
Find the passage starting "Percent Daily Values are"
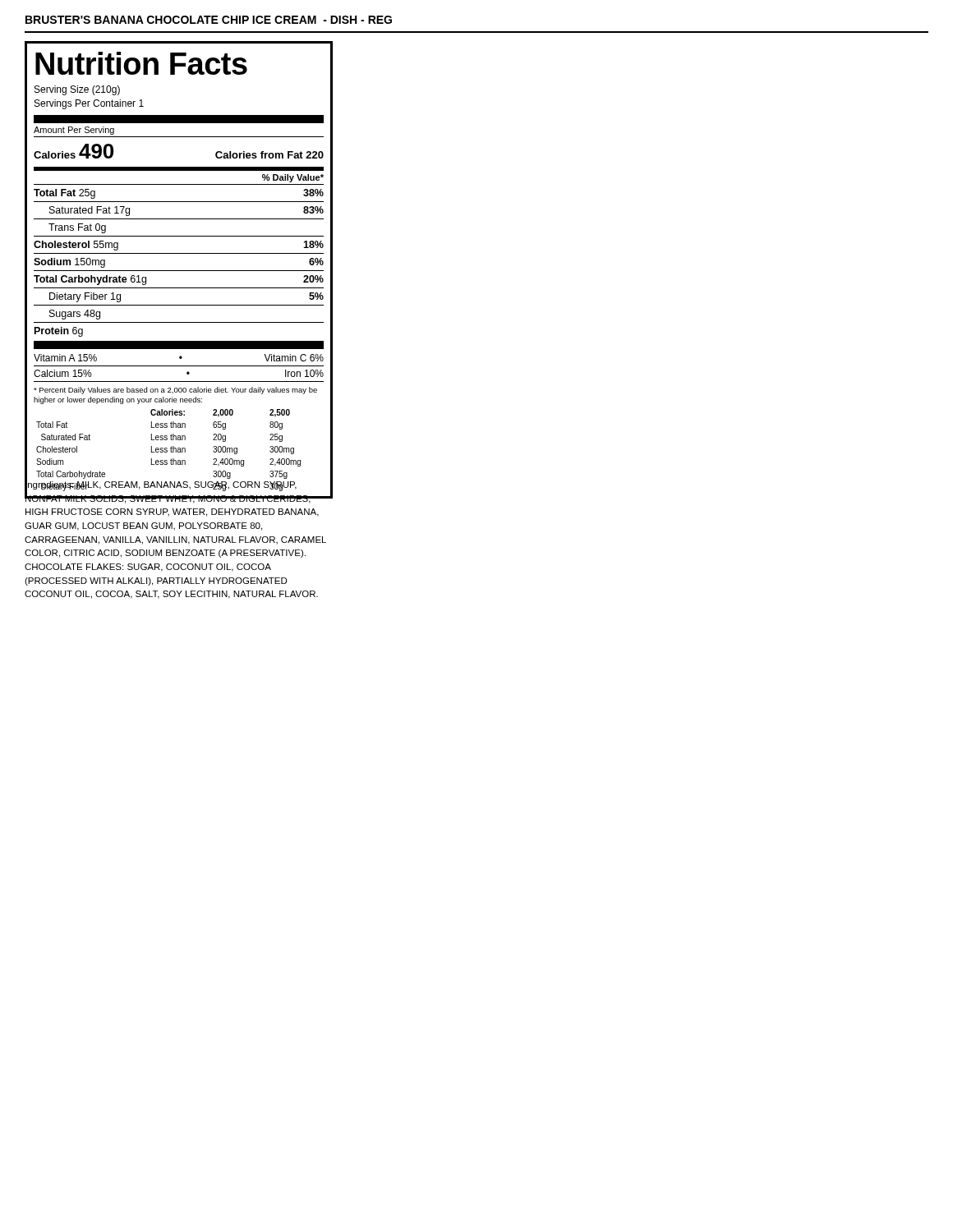[179, 439]
